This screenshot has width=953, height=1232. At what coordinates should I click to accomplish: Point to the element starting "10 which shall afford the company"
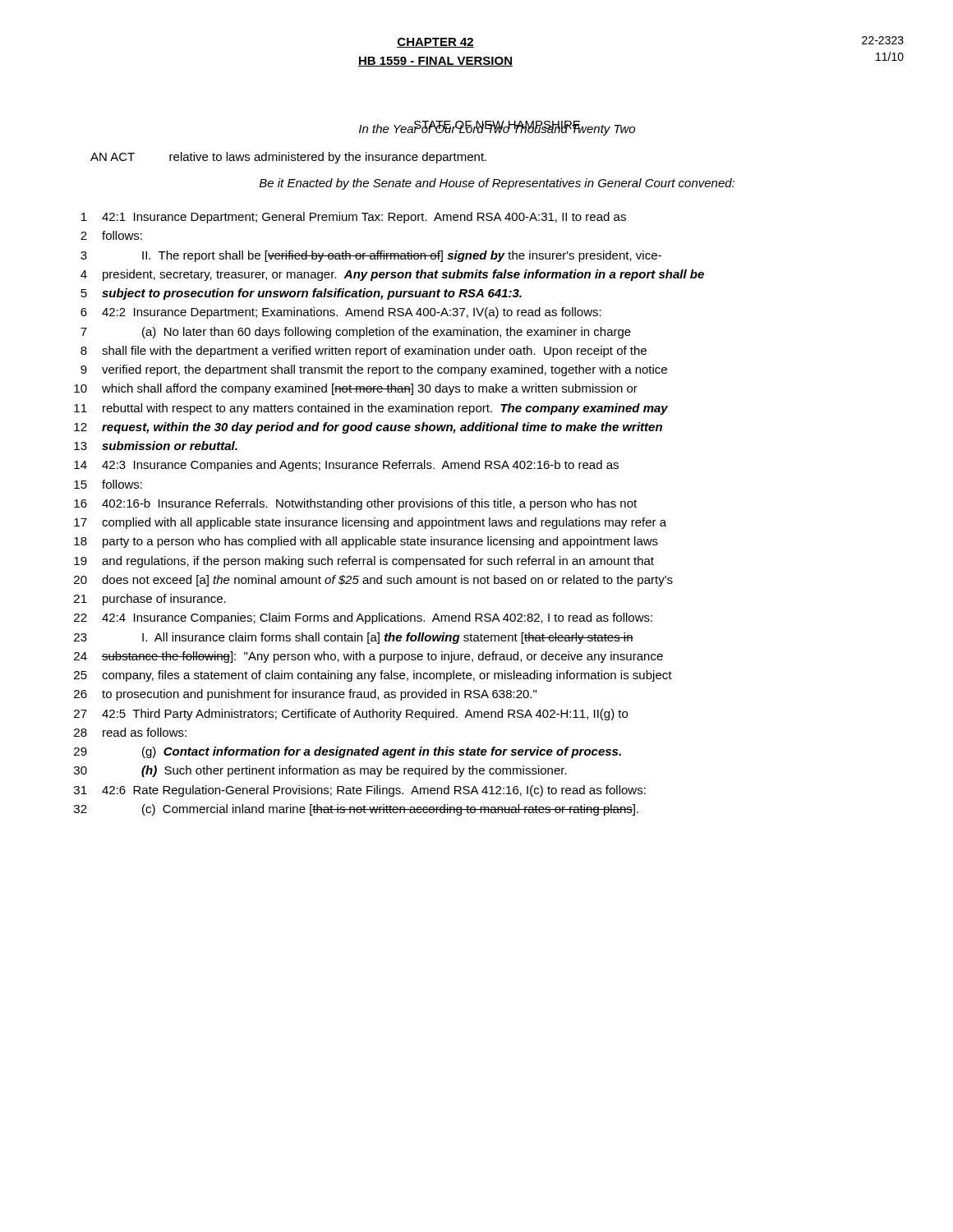click(x=484, y=388)
